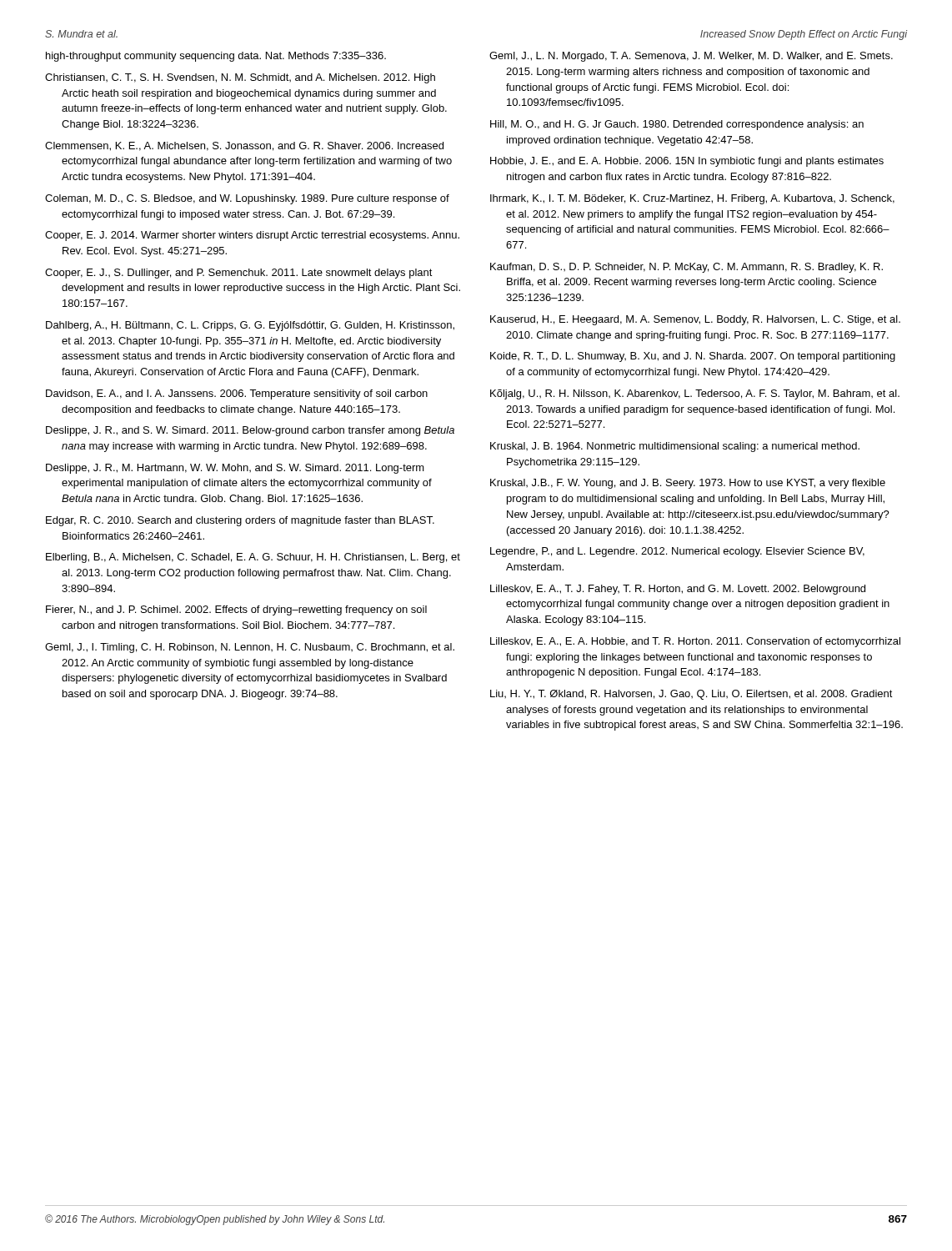Click on the list item containing "Cooper, E. J. 2014. Warmer"
Image resolution: width=952 pixels, height=1251 pixels.
(253, 243)
